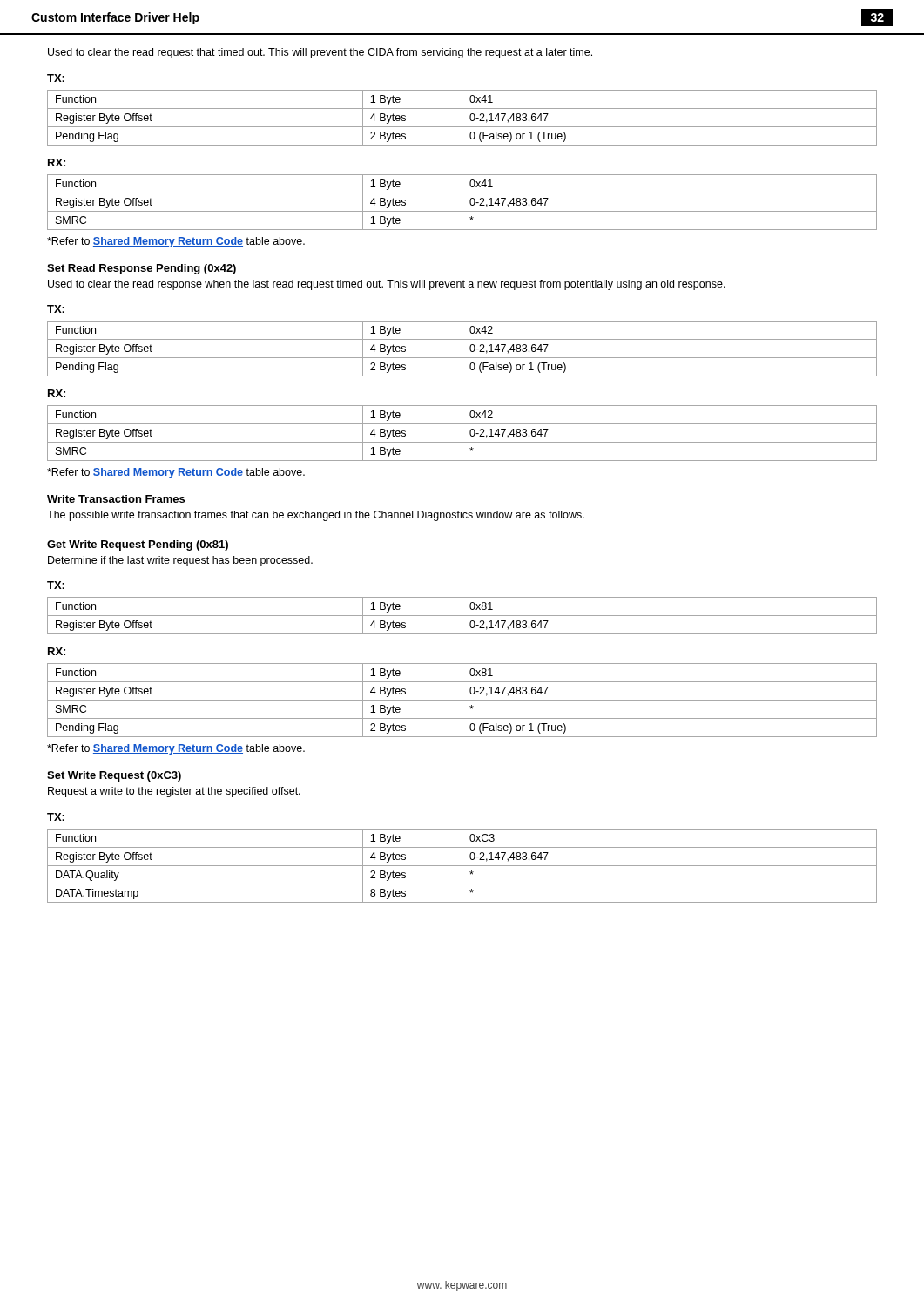
Task: Click on the region starting "The possible write"
Action: [x=316, y=515]
